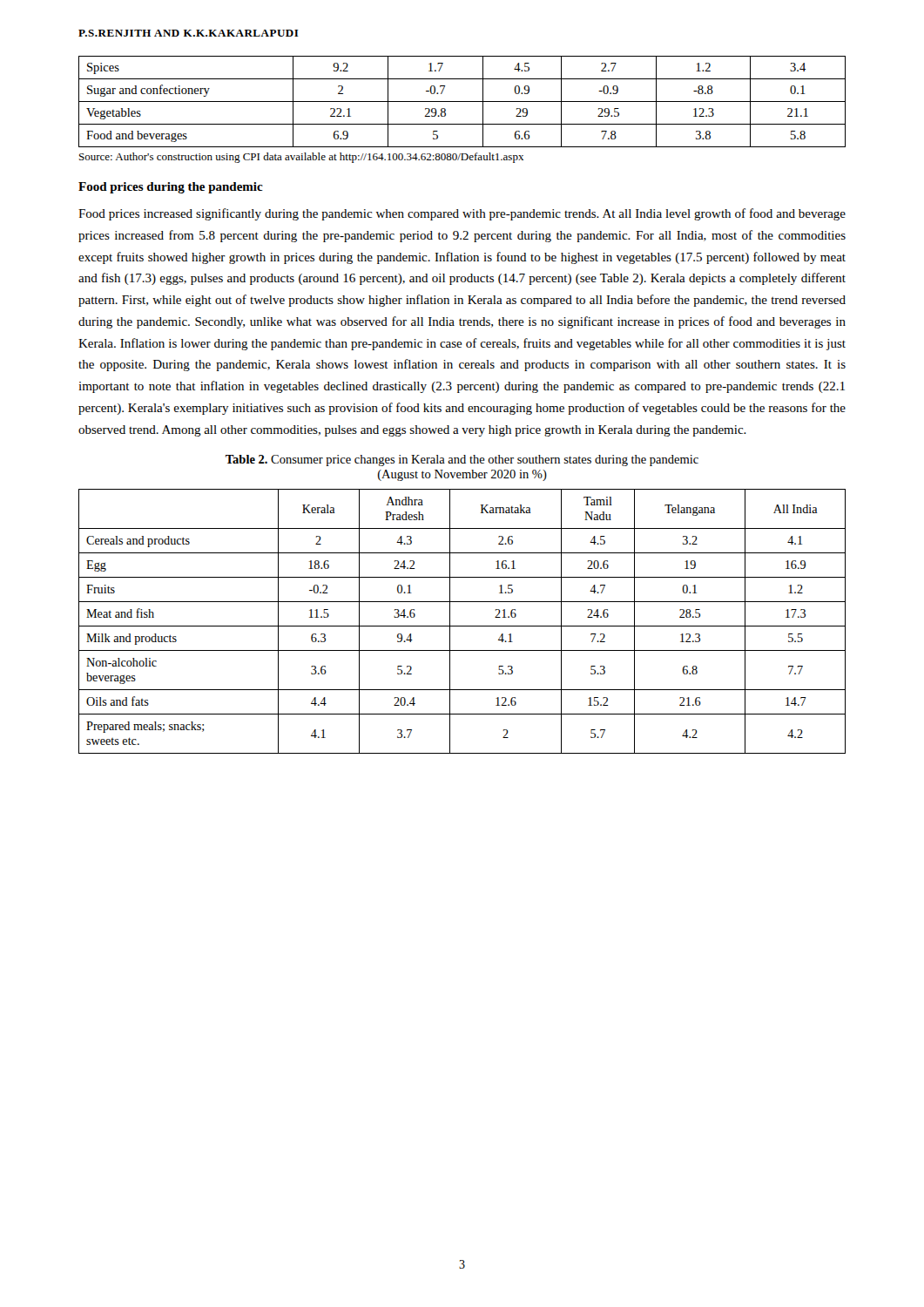Click on the table containing "Tamil Nadu"
This screenshot has width=924, height=1307.
coord(462,621)
